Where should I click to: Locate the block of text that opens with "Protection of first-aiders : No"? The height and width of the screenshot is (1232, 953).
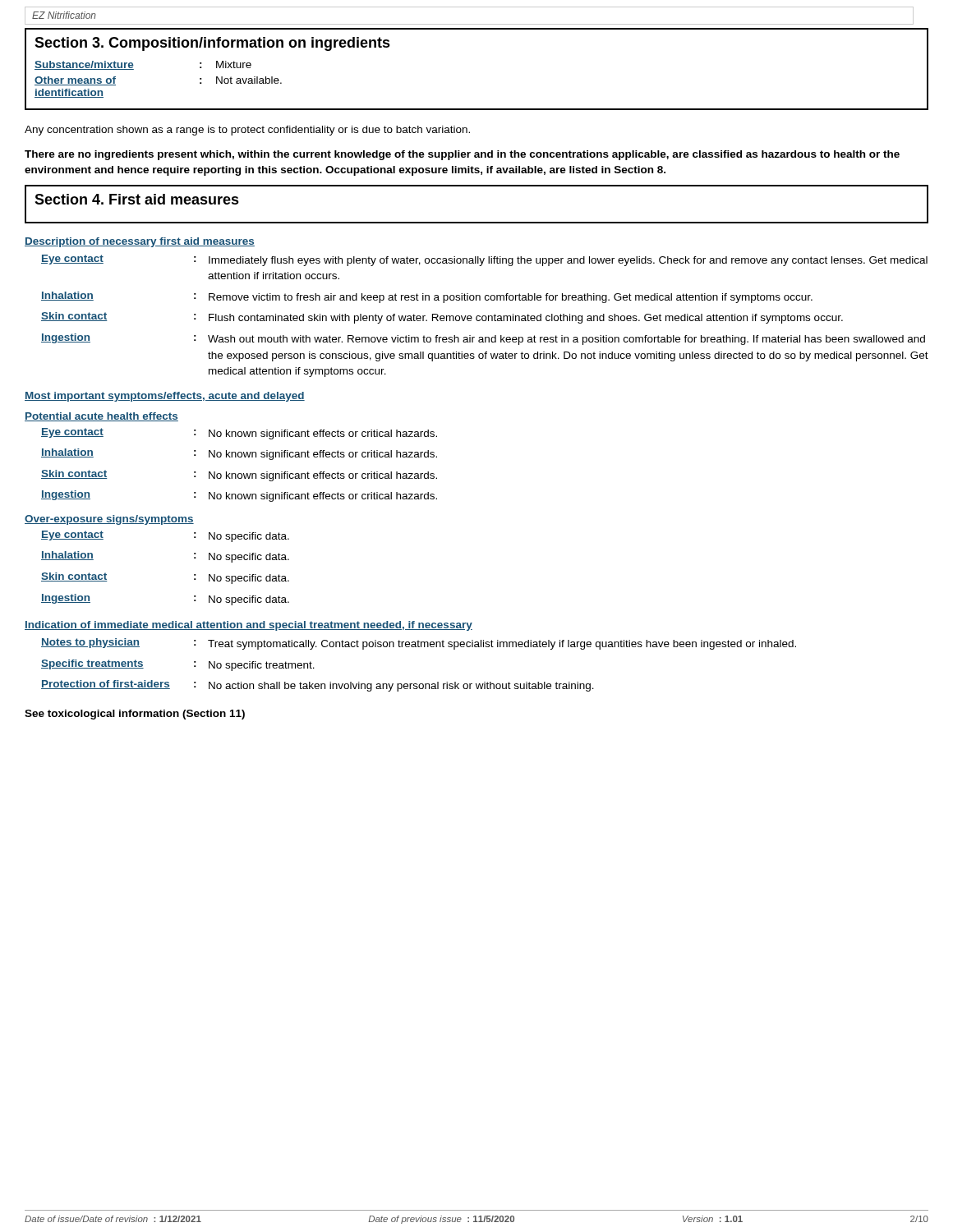(476, 686)
